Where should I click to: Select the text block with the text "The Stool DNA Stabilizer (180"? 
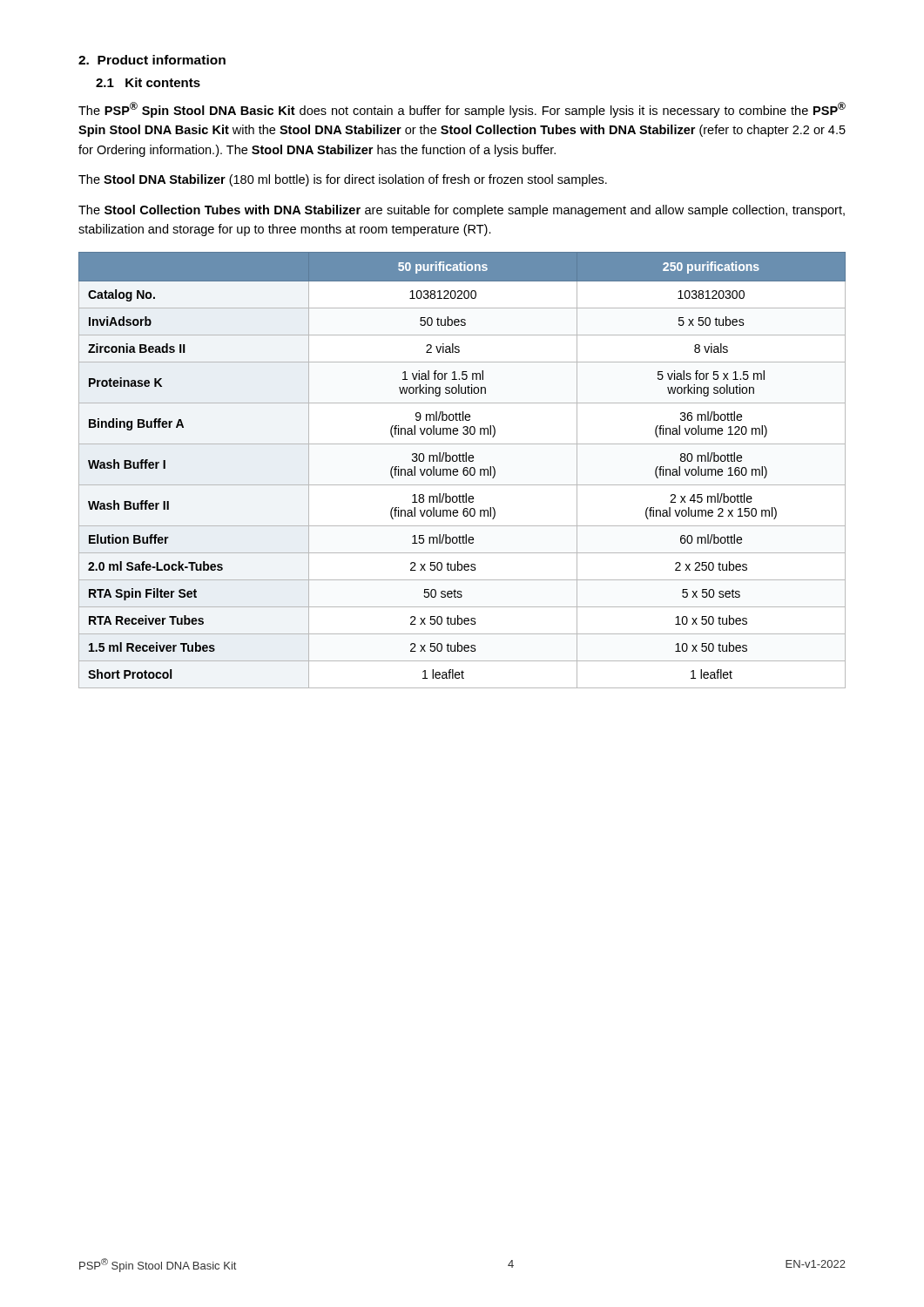[343, 180]
